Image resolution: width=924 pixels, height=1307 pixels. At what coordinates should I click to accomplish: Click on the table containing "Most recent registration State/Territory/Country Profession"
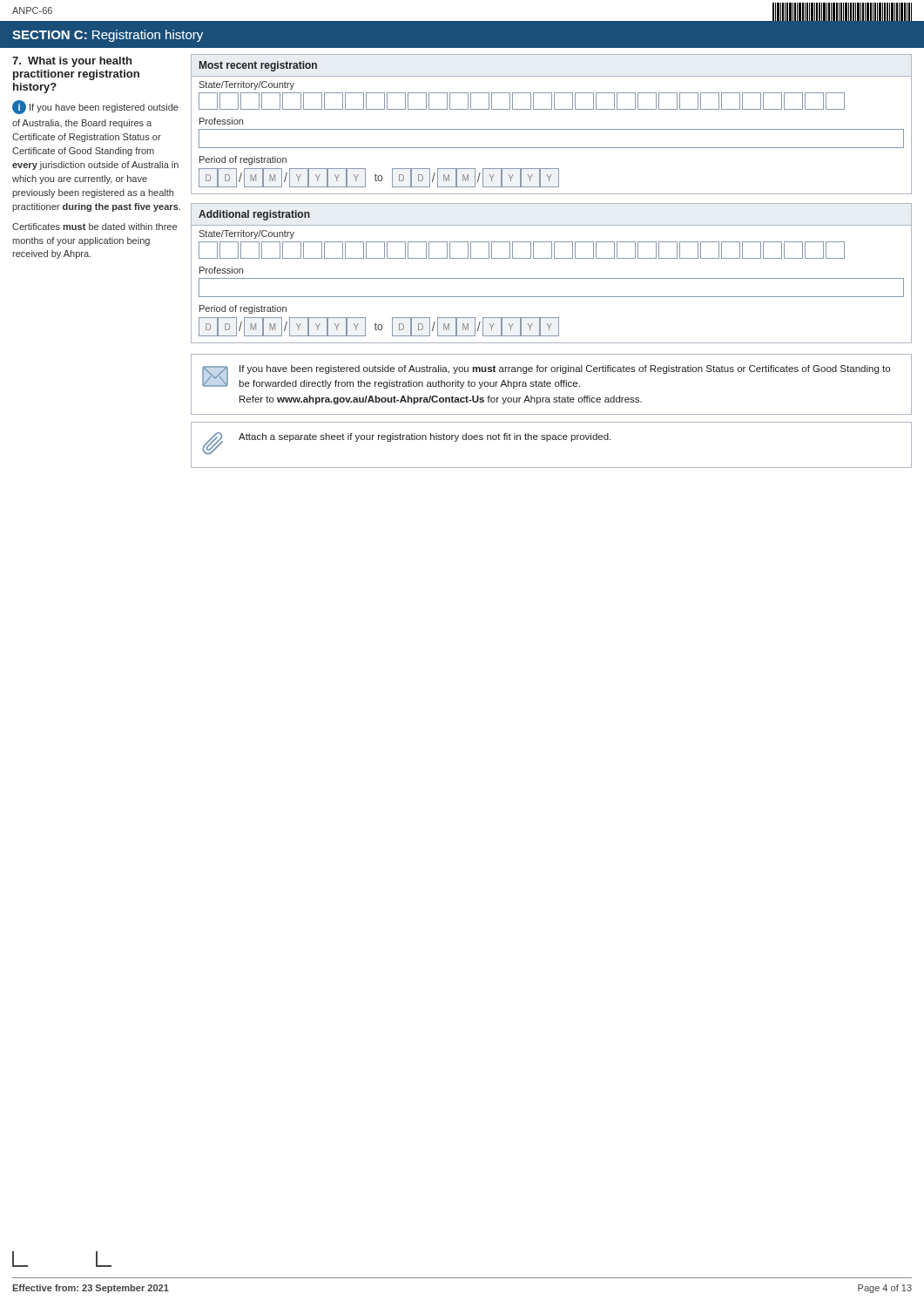tap(551, 124)
